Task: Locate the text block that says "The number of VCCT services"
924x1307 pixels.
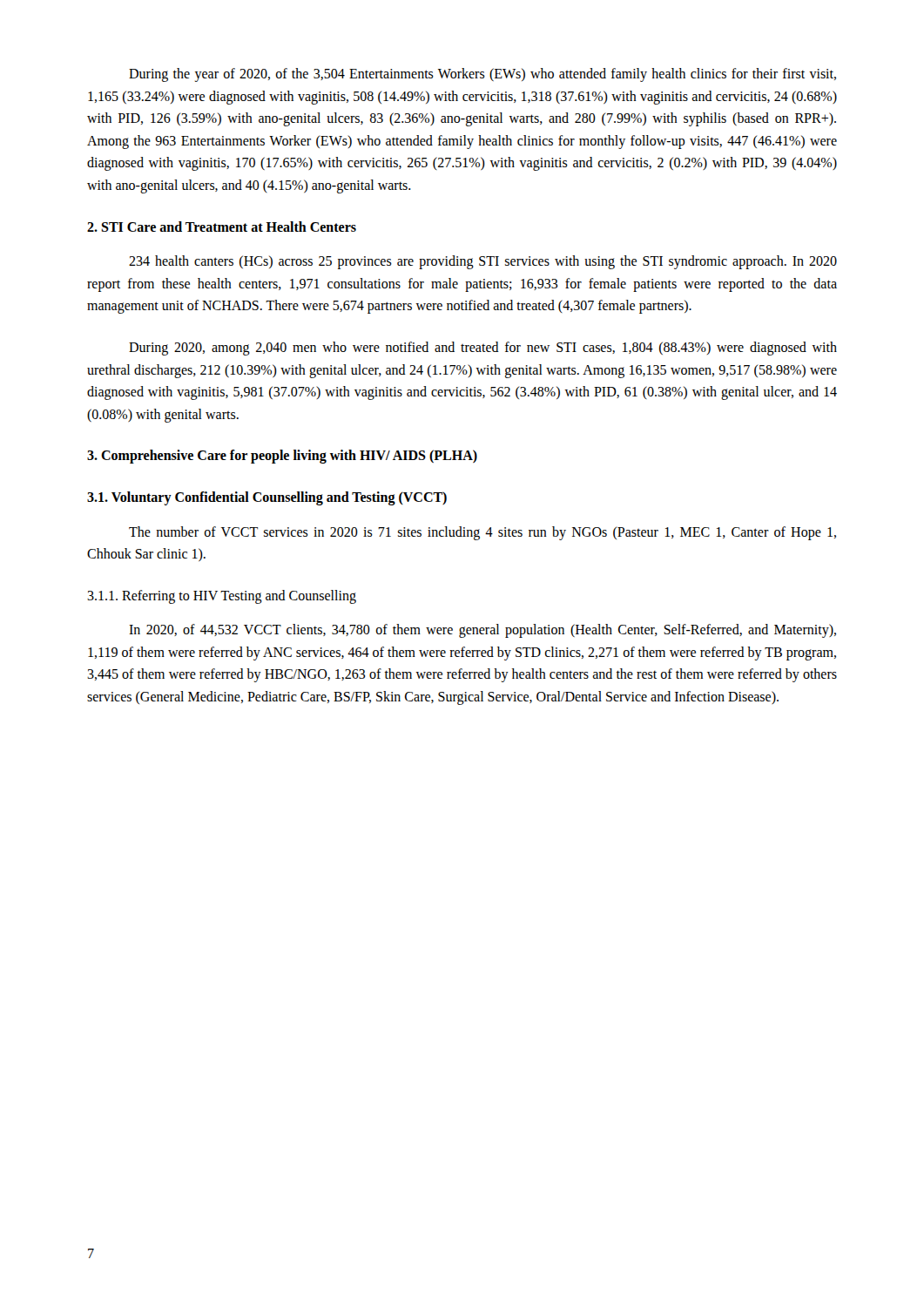Action: click(x=462, y=543)
